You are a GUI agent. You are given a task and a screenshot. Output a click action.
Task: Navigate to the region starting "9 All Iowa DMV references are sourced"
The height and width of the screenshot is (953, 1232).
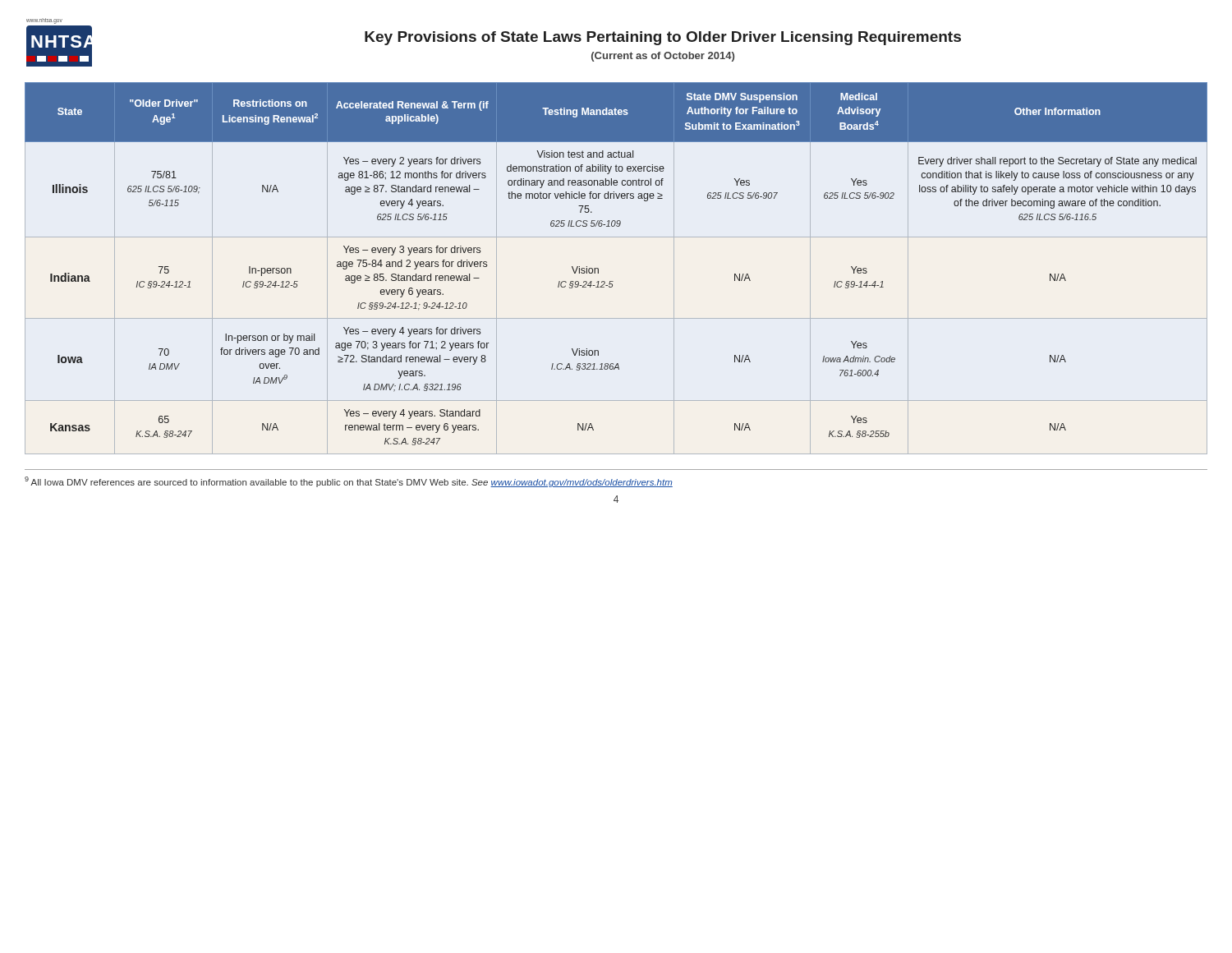coord(349,481)
